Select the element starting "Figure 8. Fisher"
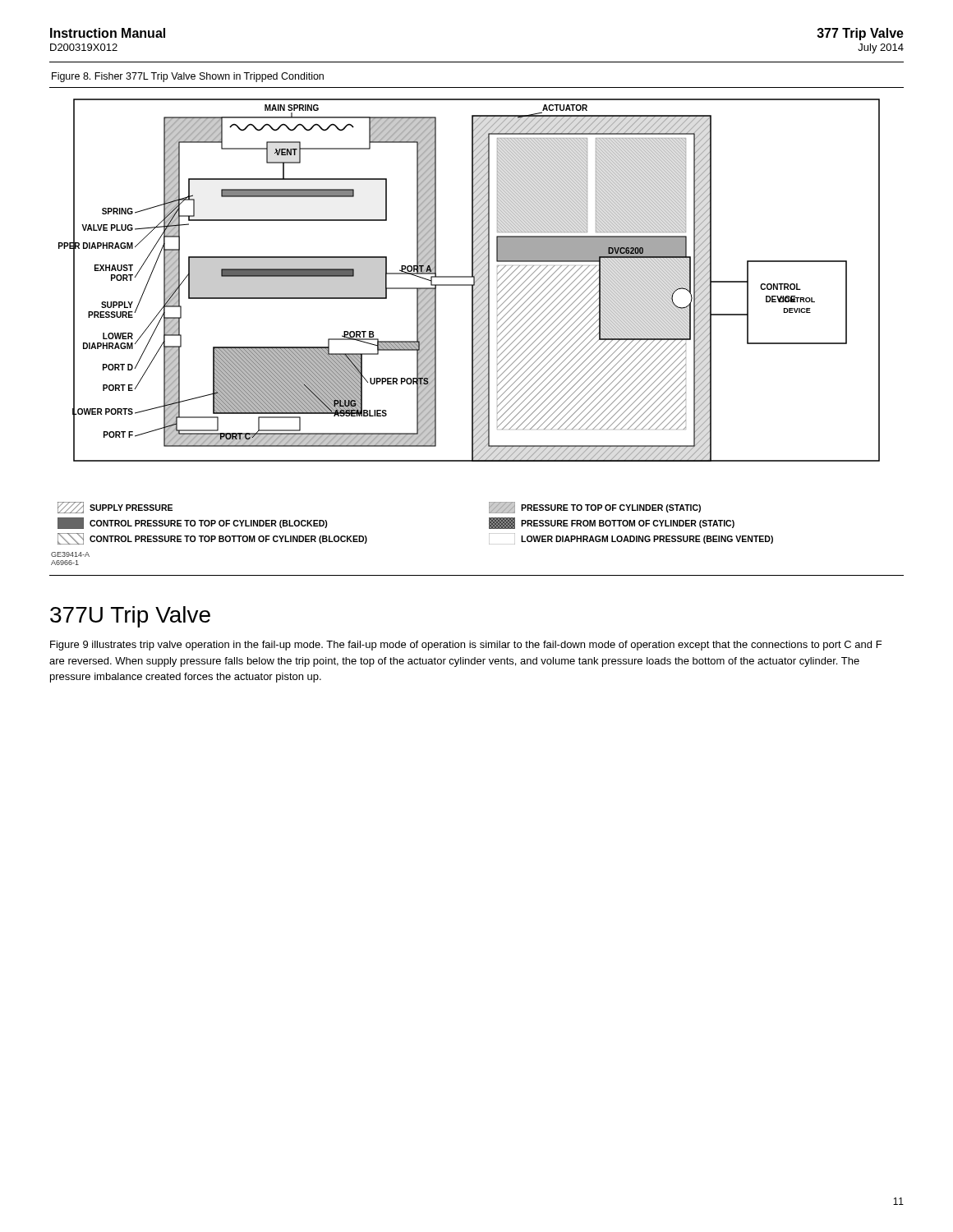Viewport: 953px width, 1232px height. click(x=188, y=76)
